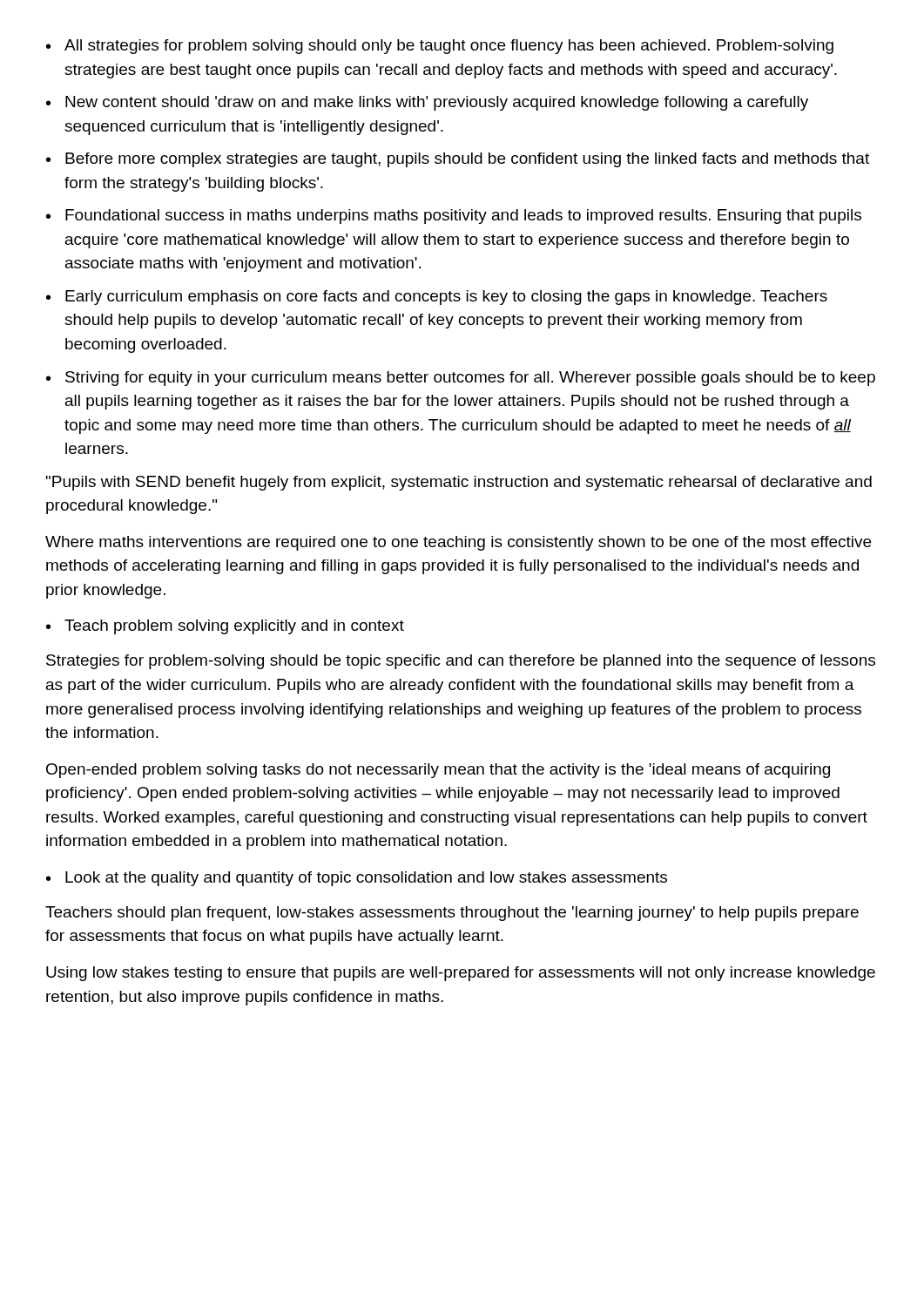
Task: Click on the list item containing "• Teach problem solving explicitly"
Action: point(225,627)
